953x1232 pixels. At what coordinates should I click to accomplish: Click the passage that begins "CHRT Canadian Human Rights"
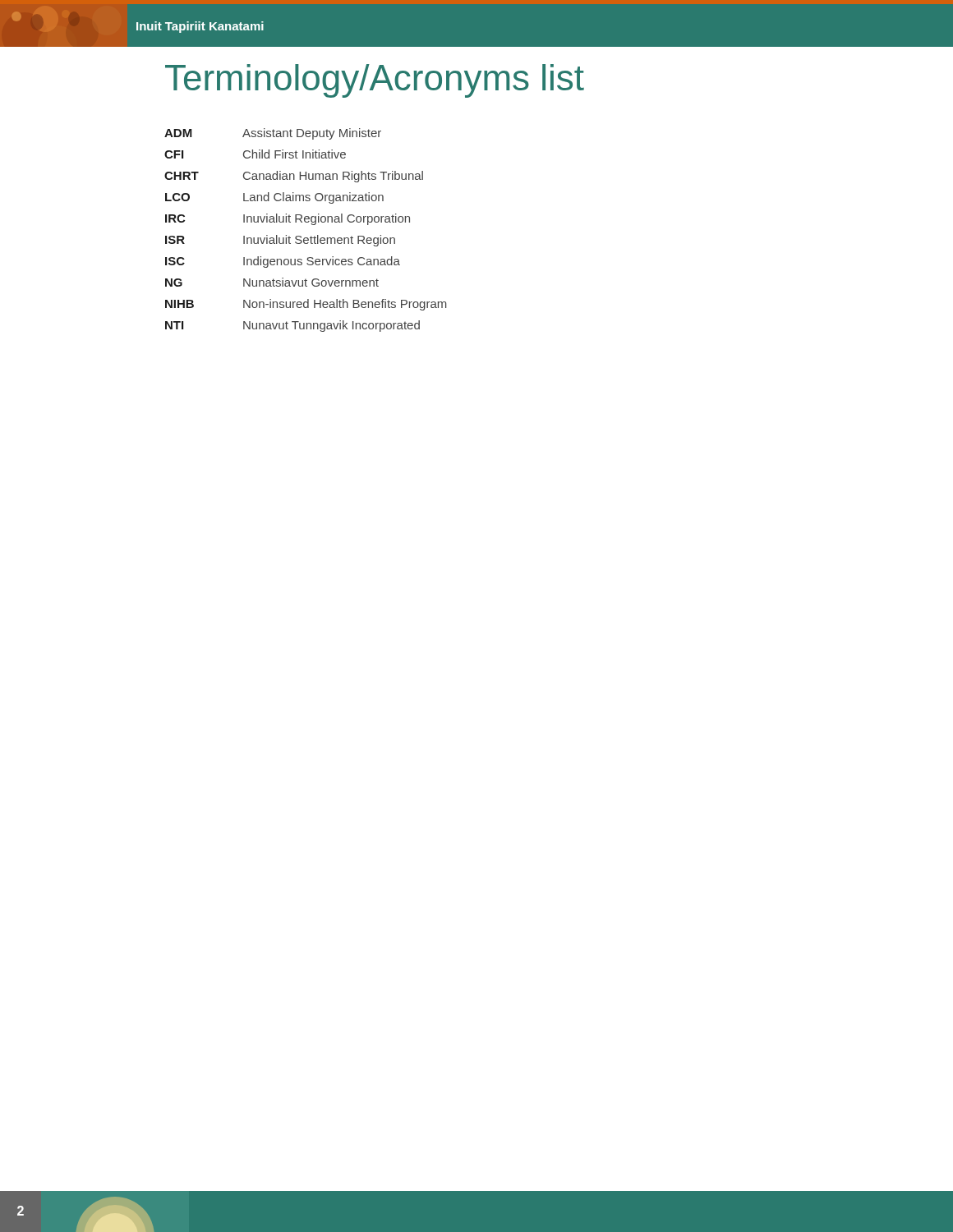294,175
